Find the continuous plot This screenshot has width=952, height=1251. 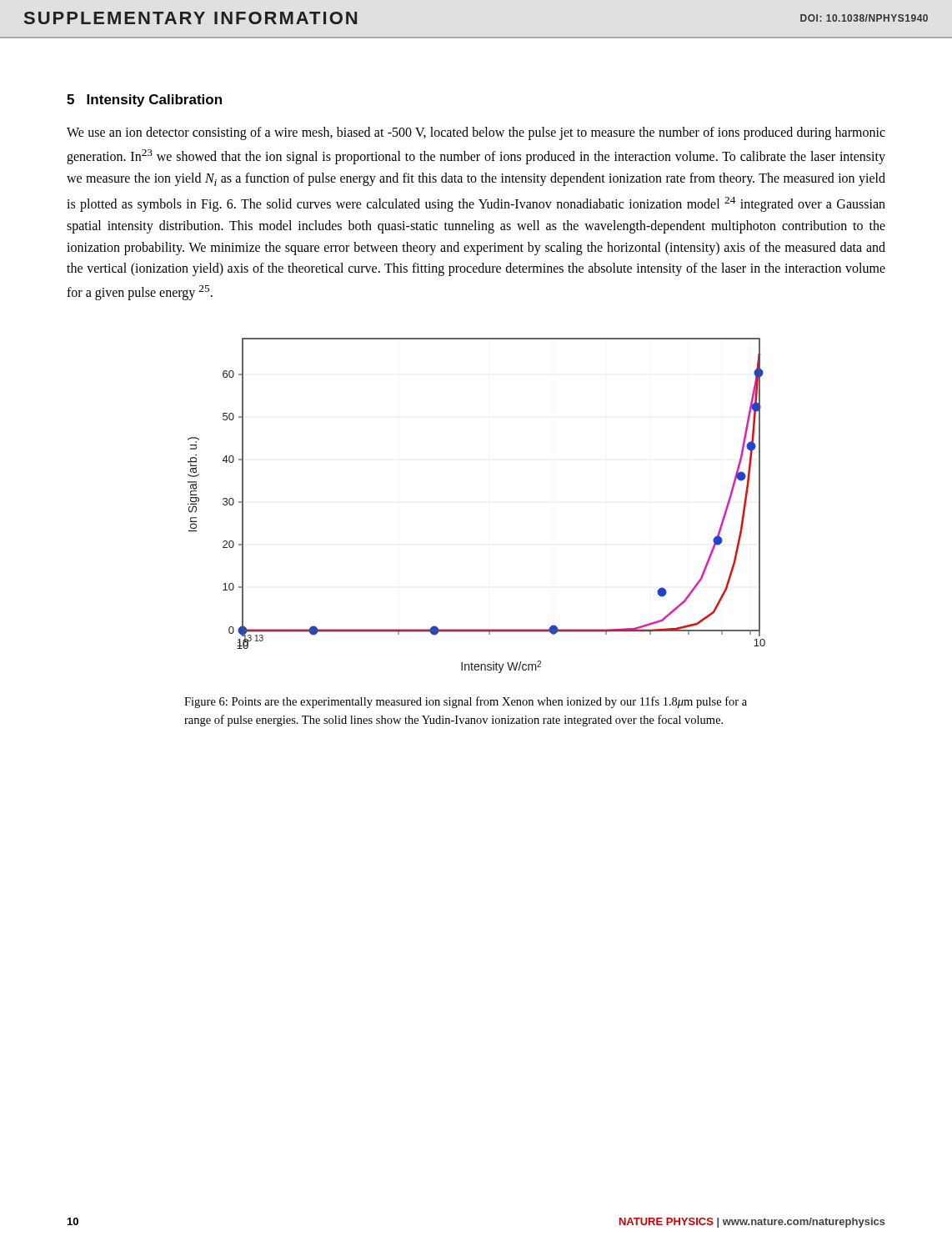point(476,507)
